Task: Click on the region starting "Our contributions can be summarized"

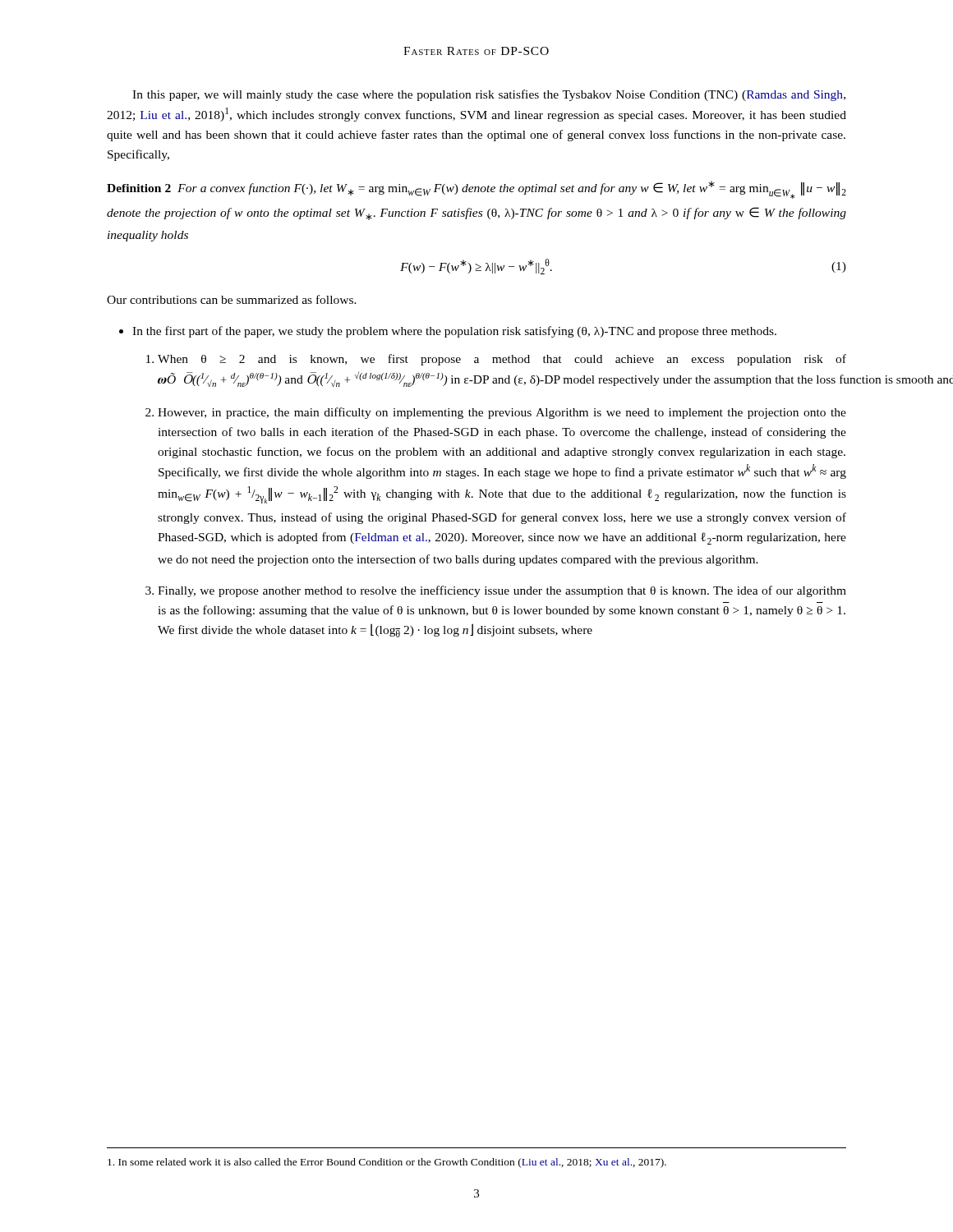Action: 232,300
